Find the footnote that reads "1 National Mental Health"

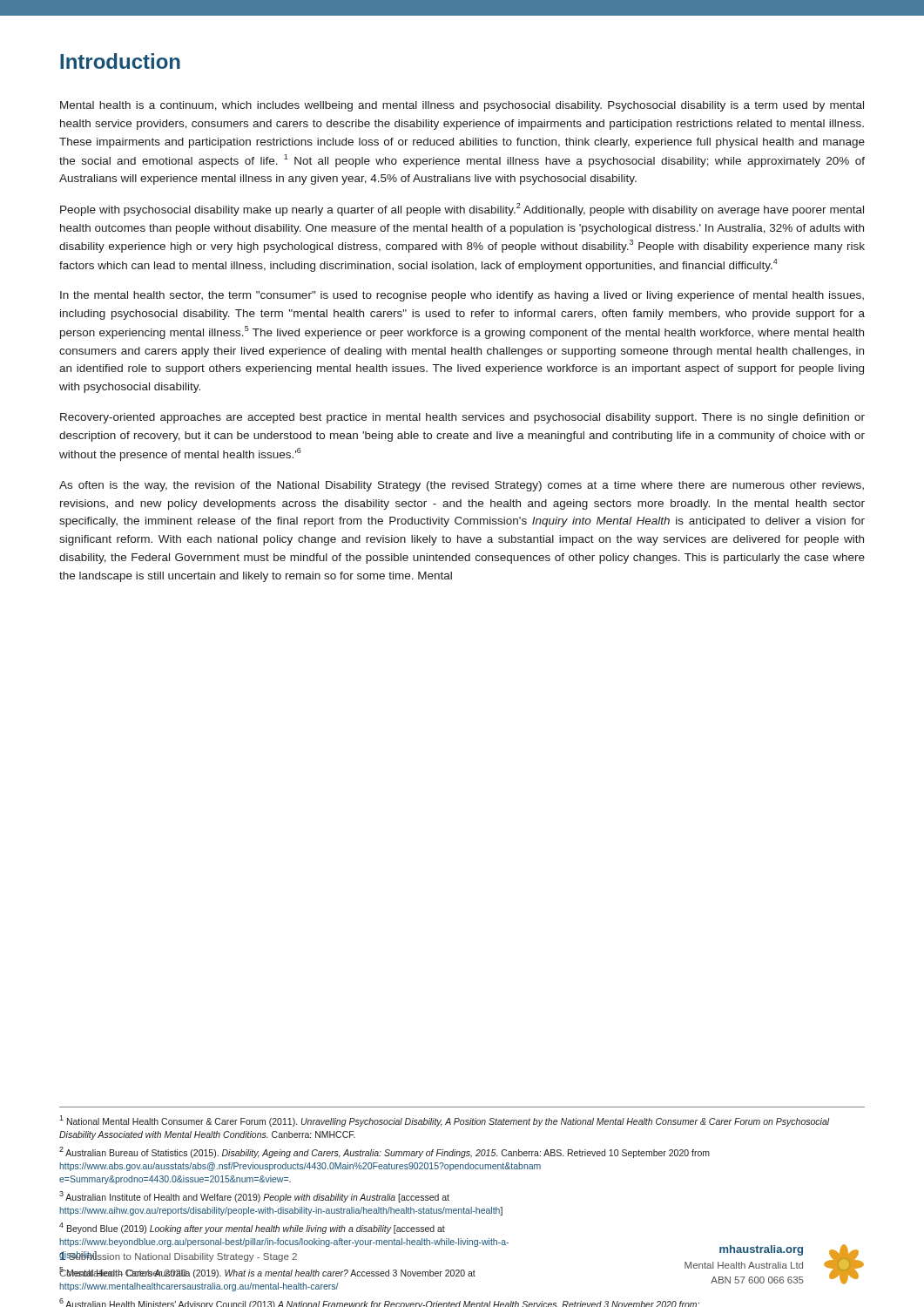pos(444,1127)
